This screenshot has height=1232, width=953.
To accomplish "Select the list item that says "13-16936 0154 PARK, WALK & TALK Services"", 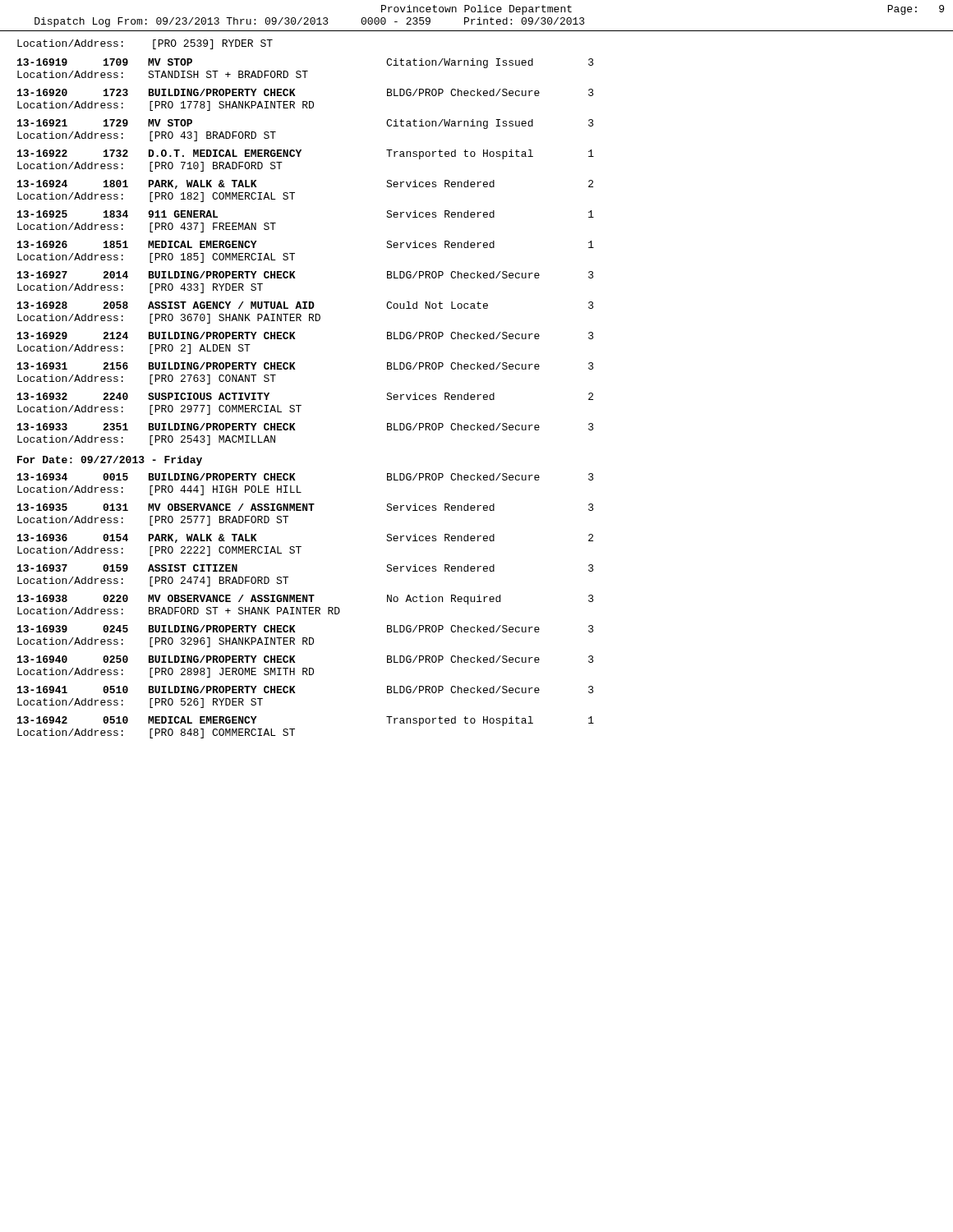I will [x=476, y=545].
